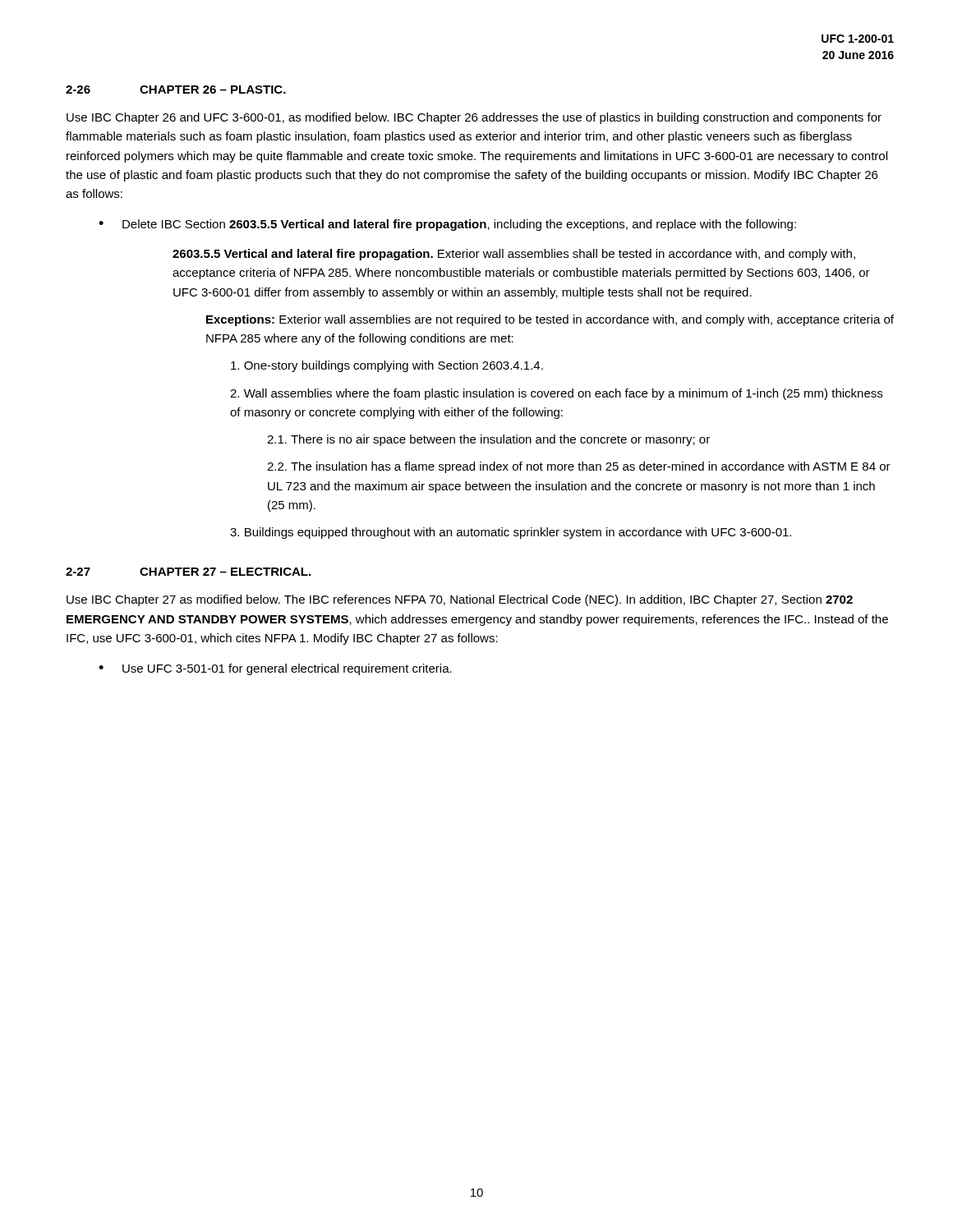Click the passage that begins "Exceptions: Exterior wall assemblies"
This screenshot has width=953, height=1232.
point(550,329)
